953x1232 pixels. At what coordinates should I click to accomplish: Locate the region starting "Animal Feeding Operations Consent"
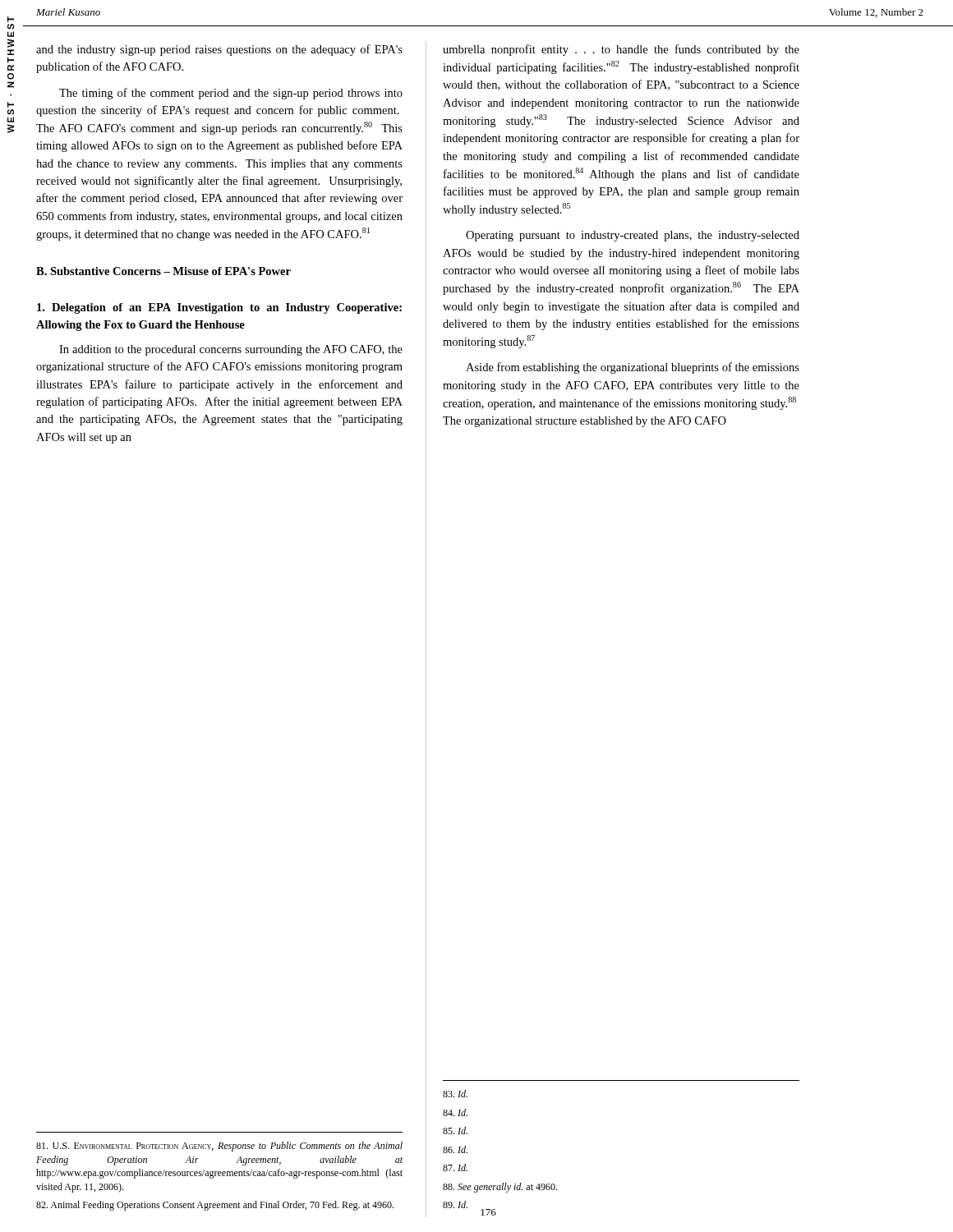pyautogui.click(x=215, y=1205)
